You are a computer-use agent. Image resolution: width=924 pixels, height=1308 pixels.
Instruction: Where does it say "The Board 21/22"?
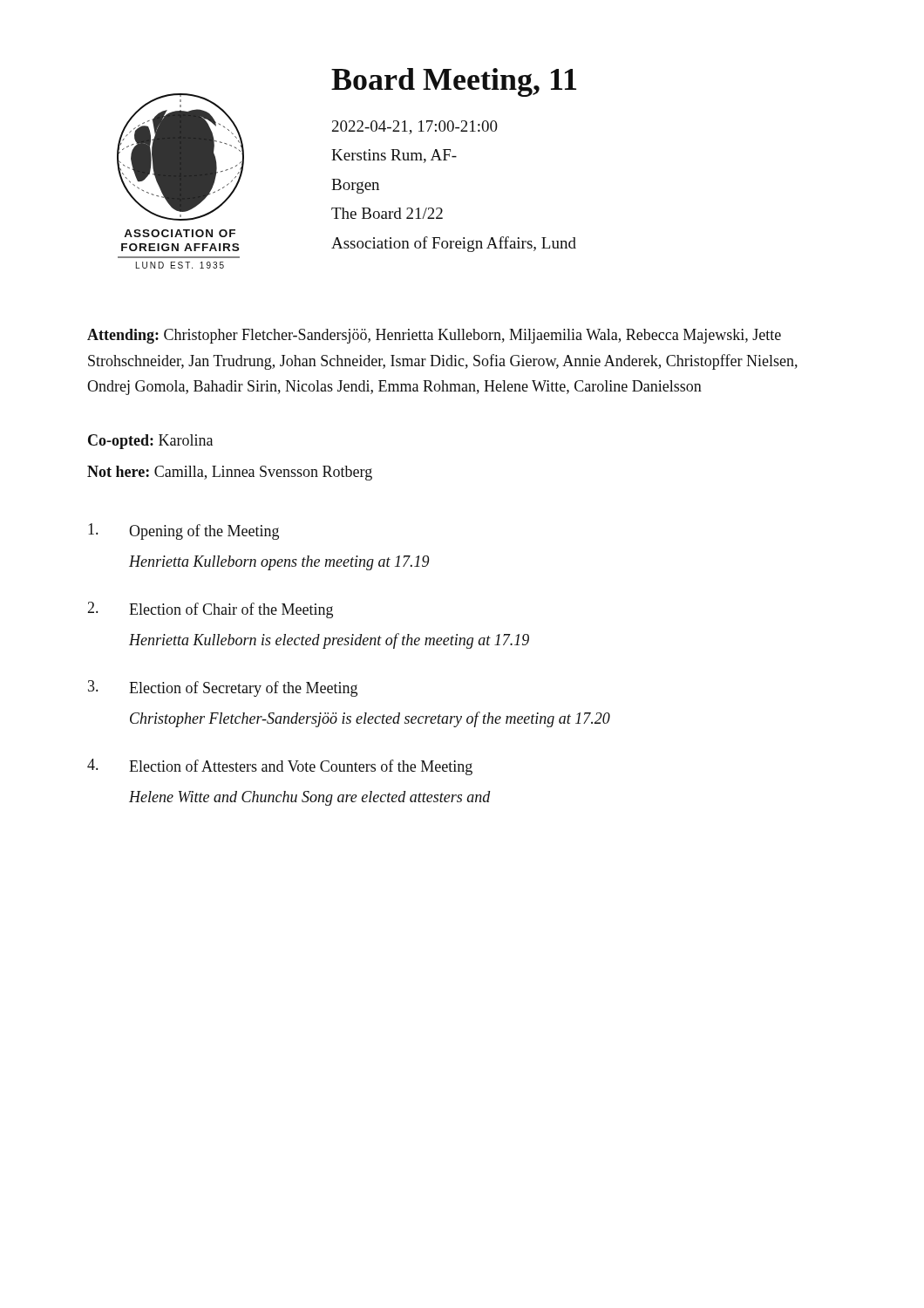tap(387, 213)
